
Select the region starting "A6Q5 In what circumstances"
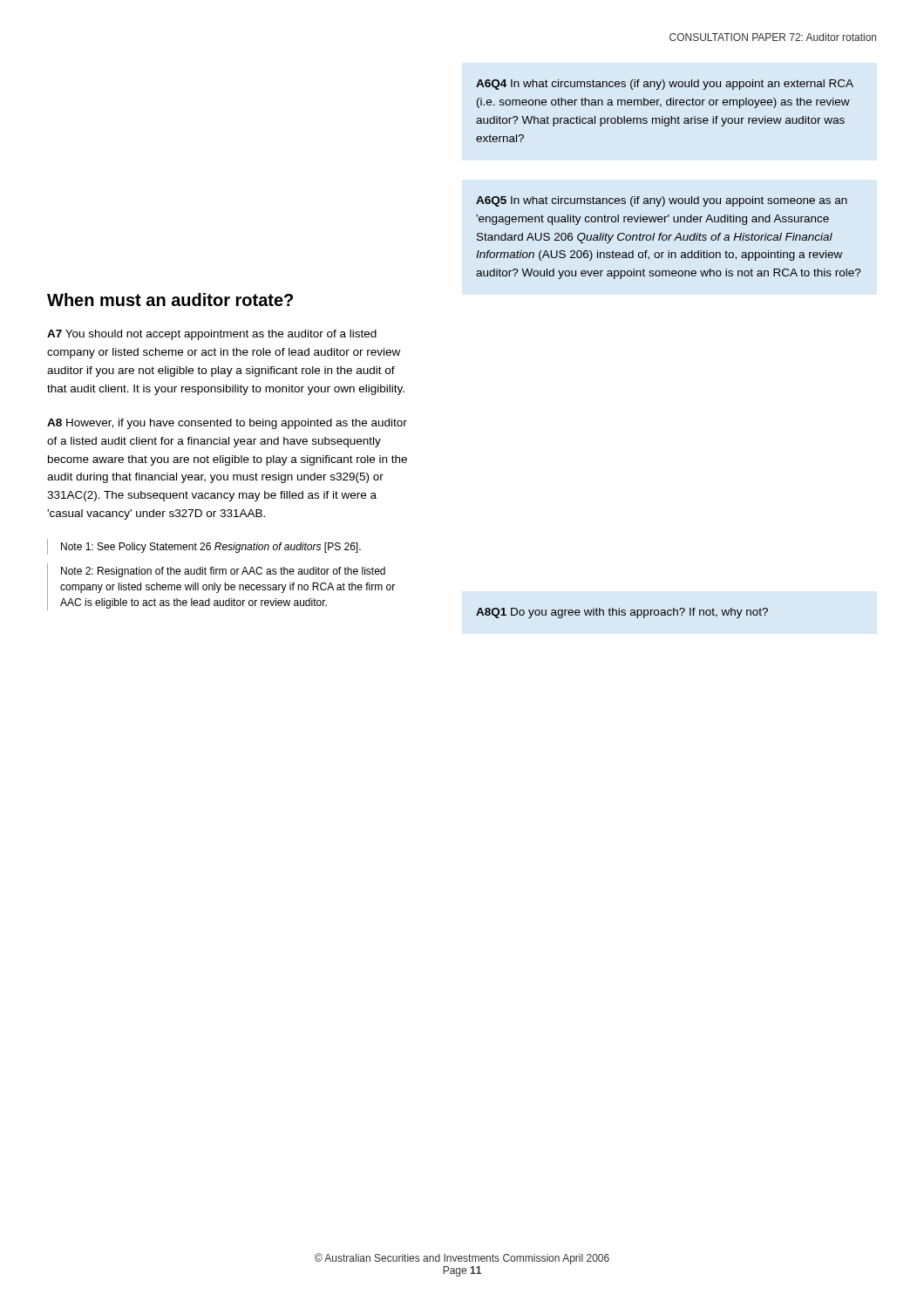pos(669,236)
